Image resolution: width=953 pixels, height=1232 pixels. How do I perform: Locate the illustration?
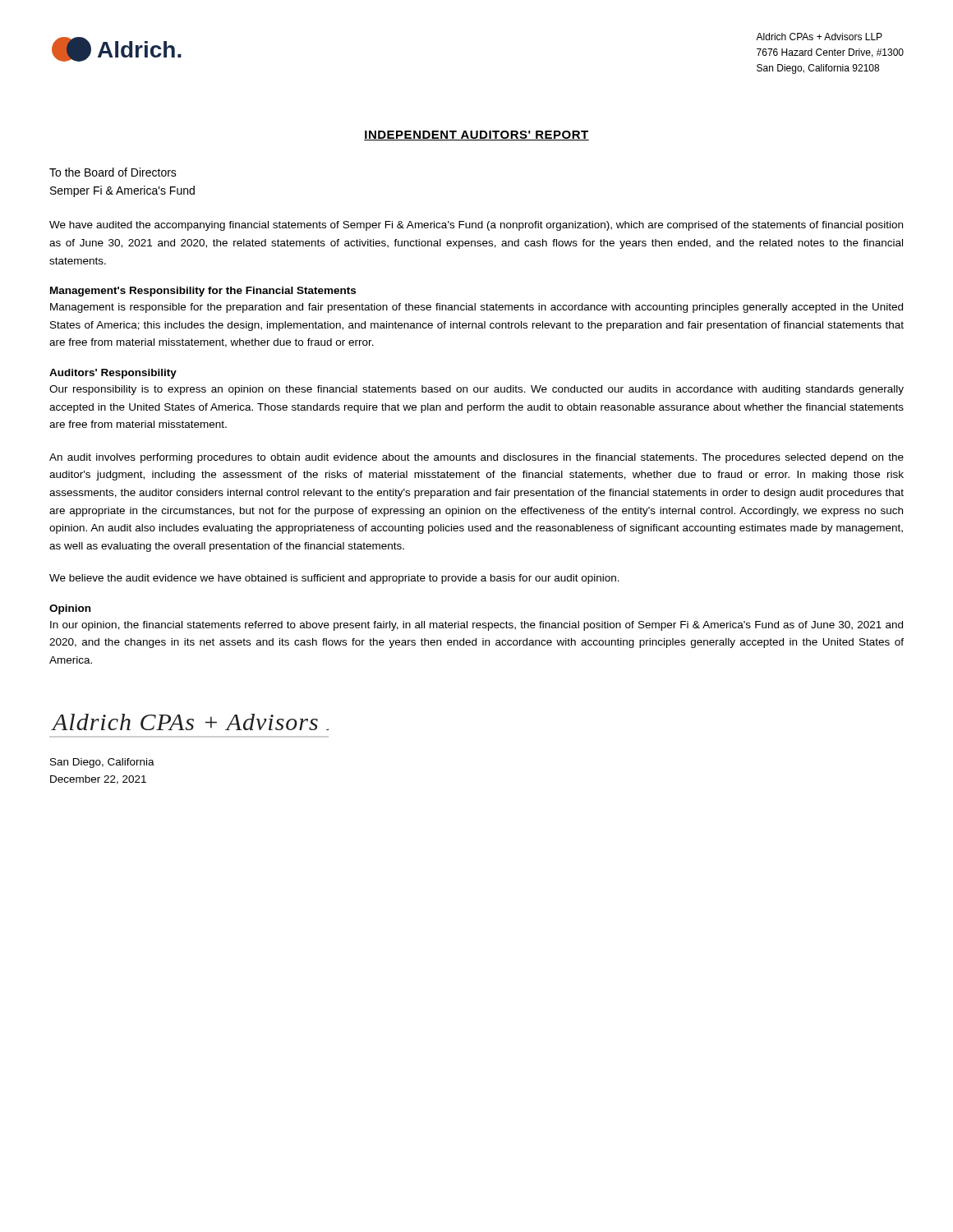[x=476, y=718]
